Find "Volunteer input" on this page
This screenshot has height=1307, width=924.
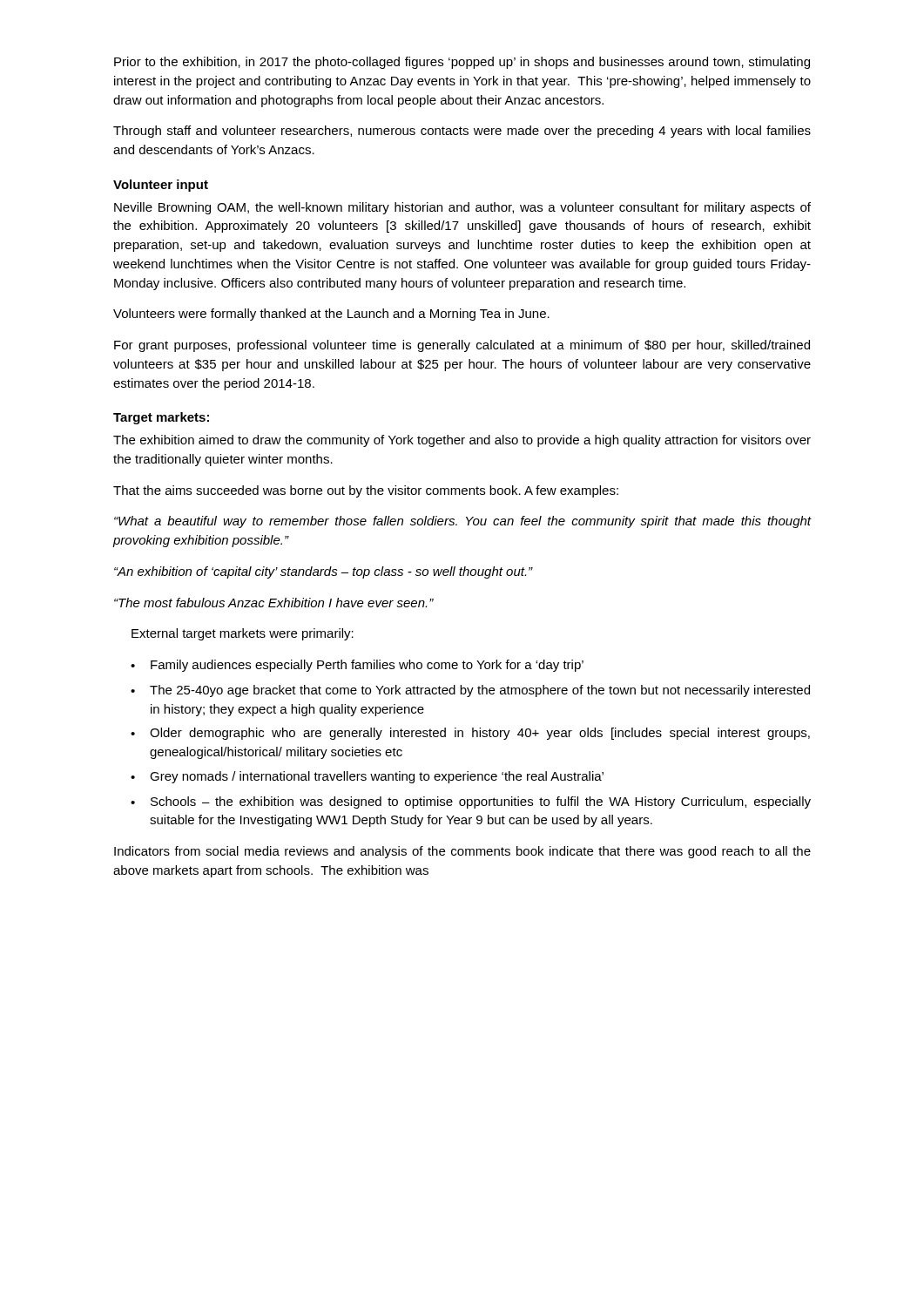161,184
